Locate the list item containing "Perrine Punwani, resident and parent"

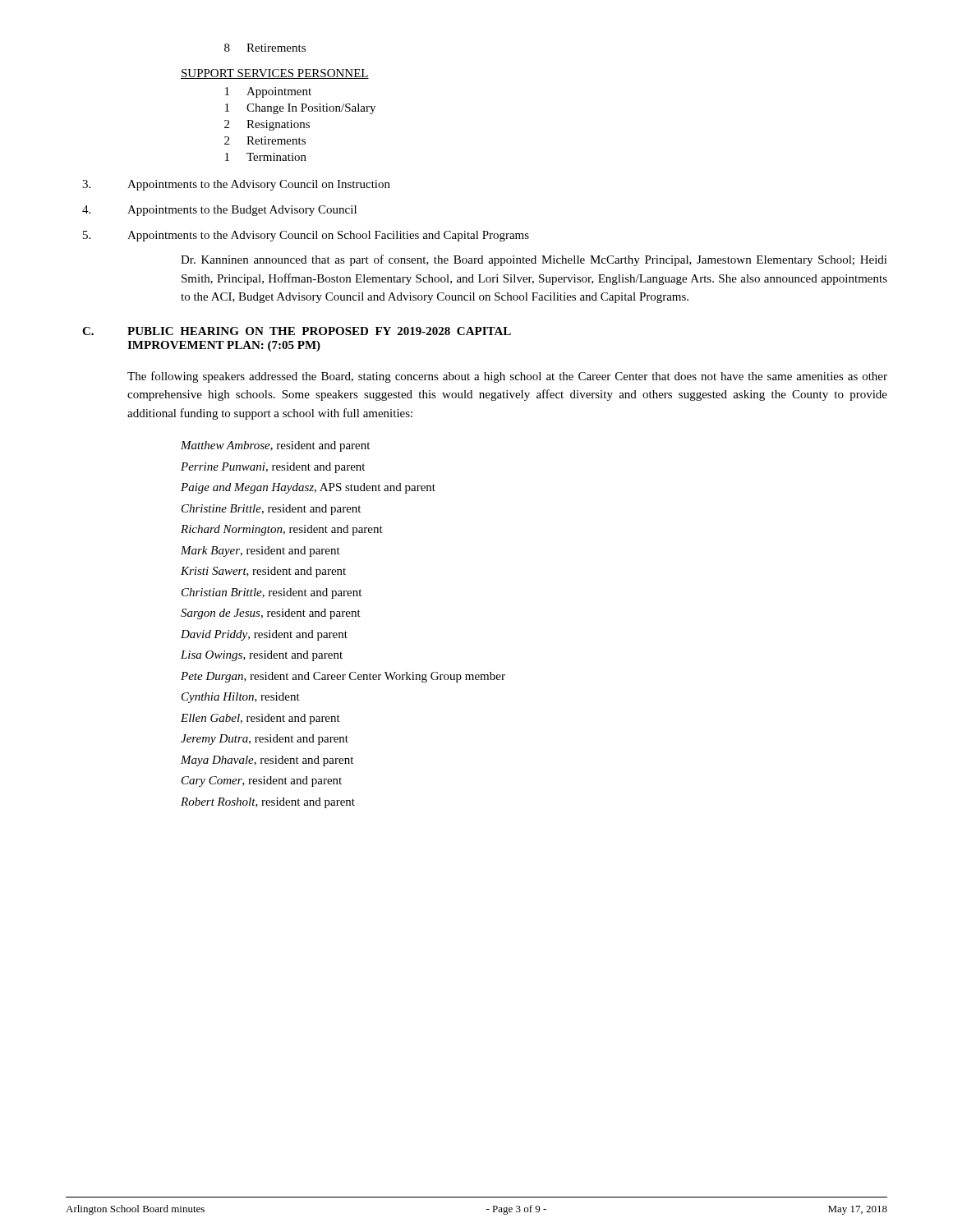[273, 466]
